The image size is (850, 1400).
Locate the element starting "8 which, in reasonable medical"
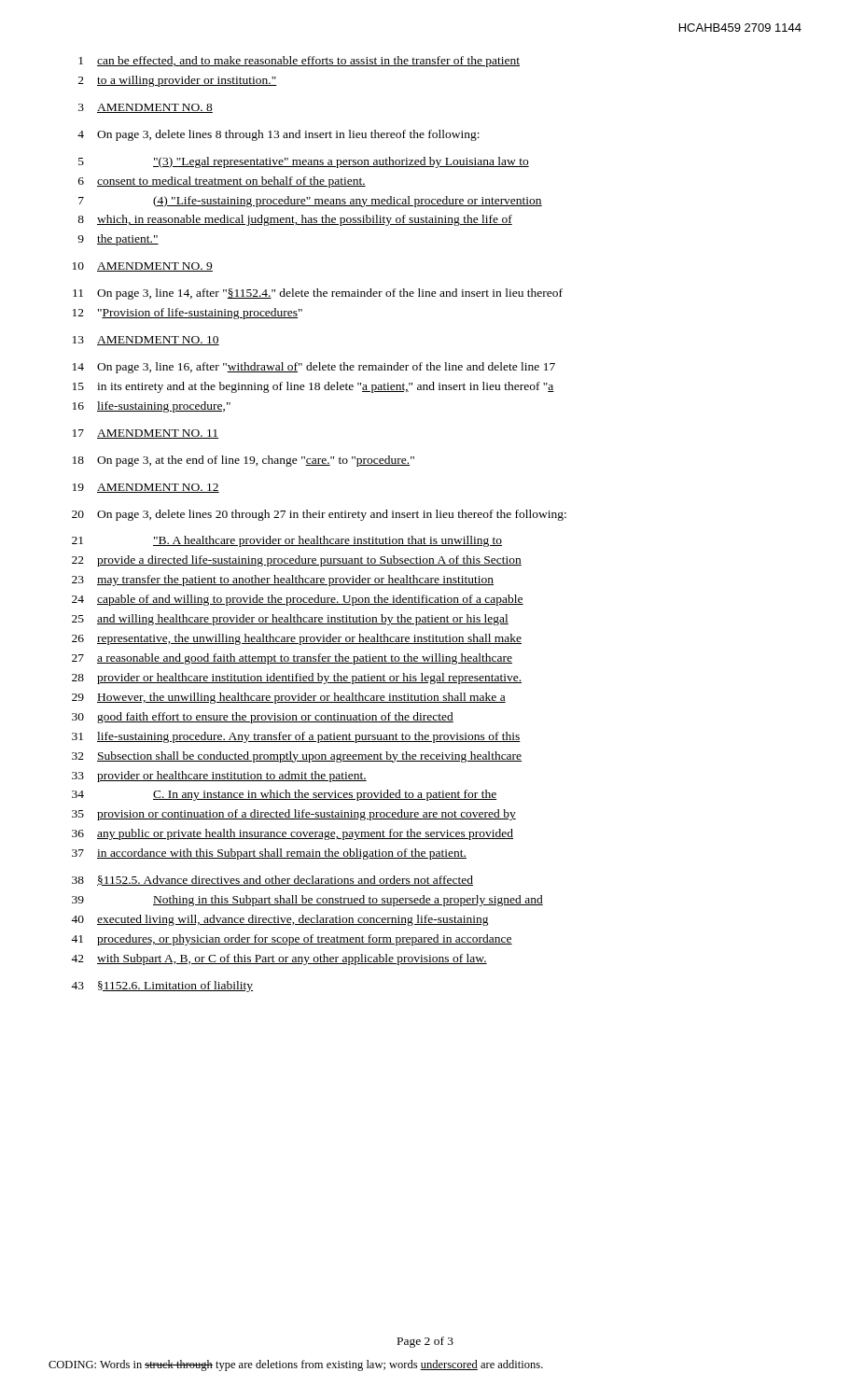(x=425, y=220)
